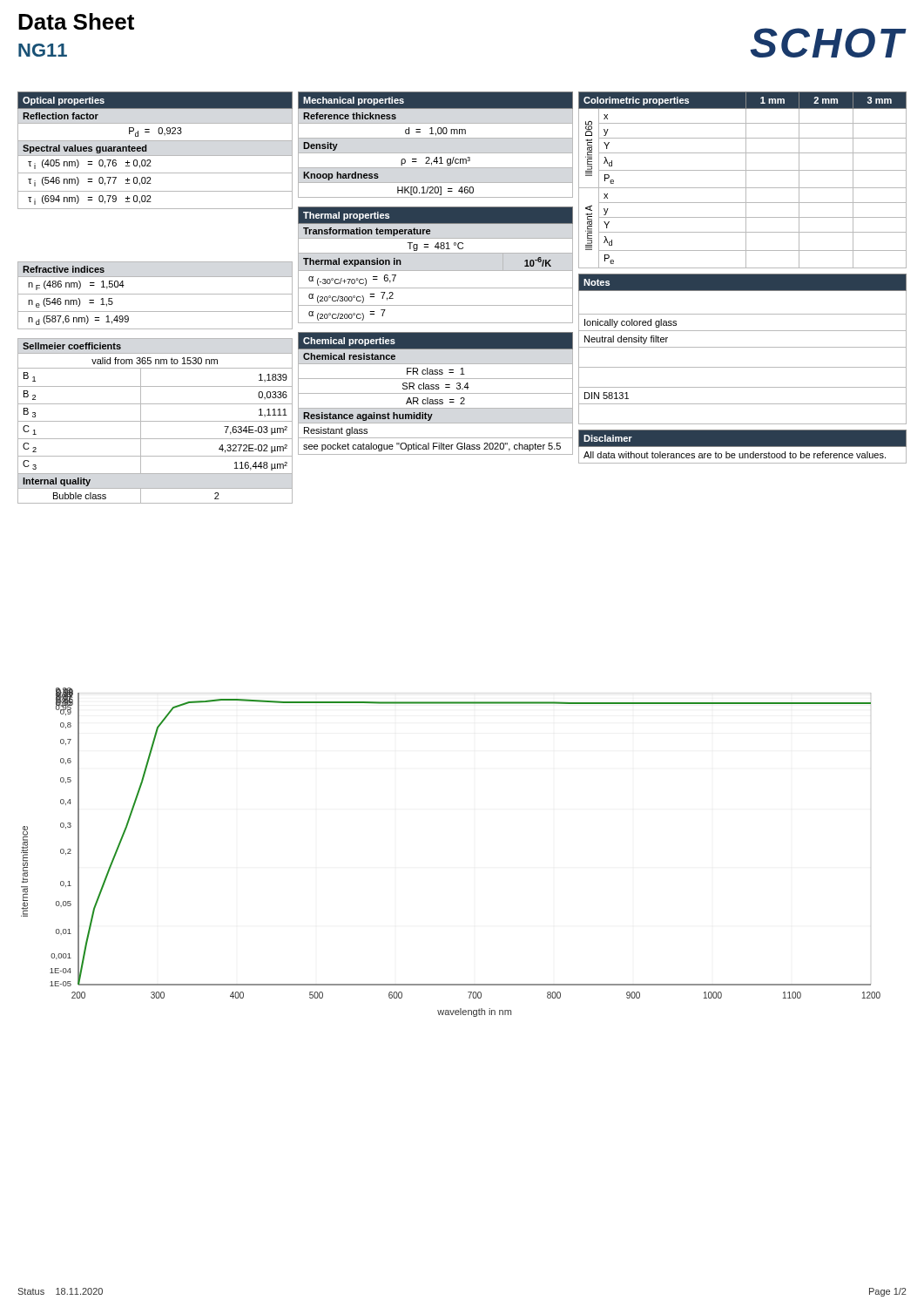Click on the table containing "P e"
Image resolution: width=924 pixels, height=1307 pixels.
click(742, 180)
